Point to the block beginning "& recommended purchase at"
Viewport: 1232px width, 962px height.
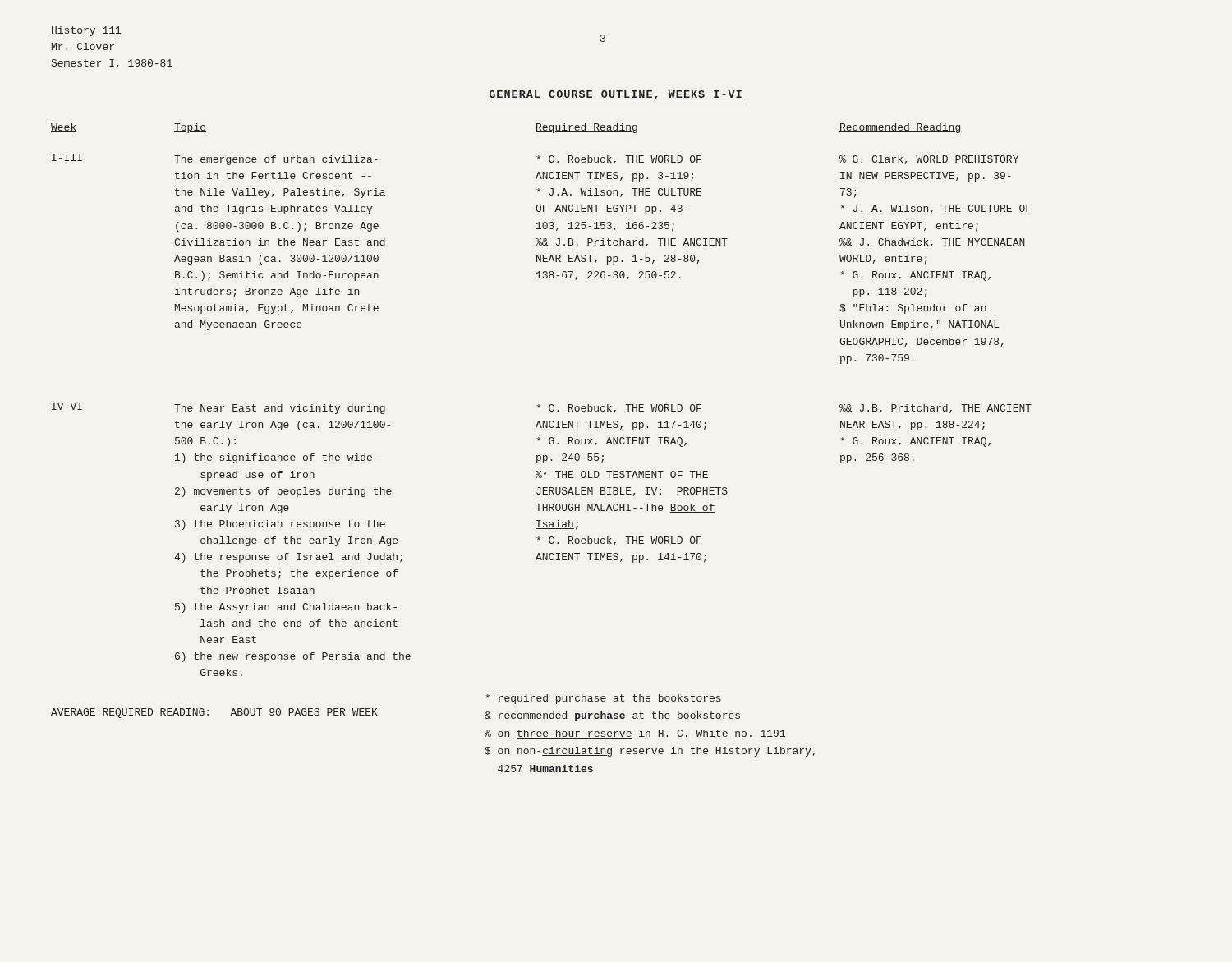613,716
